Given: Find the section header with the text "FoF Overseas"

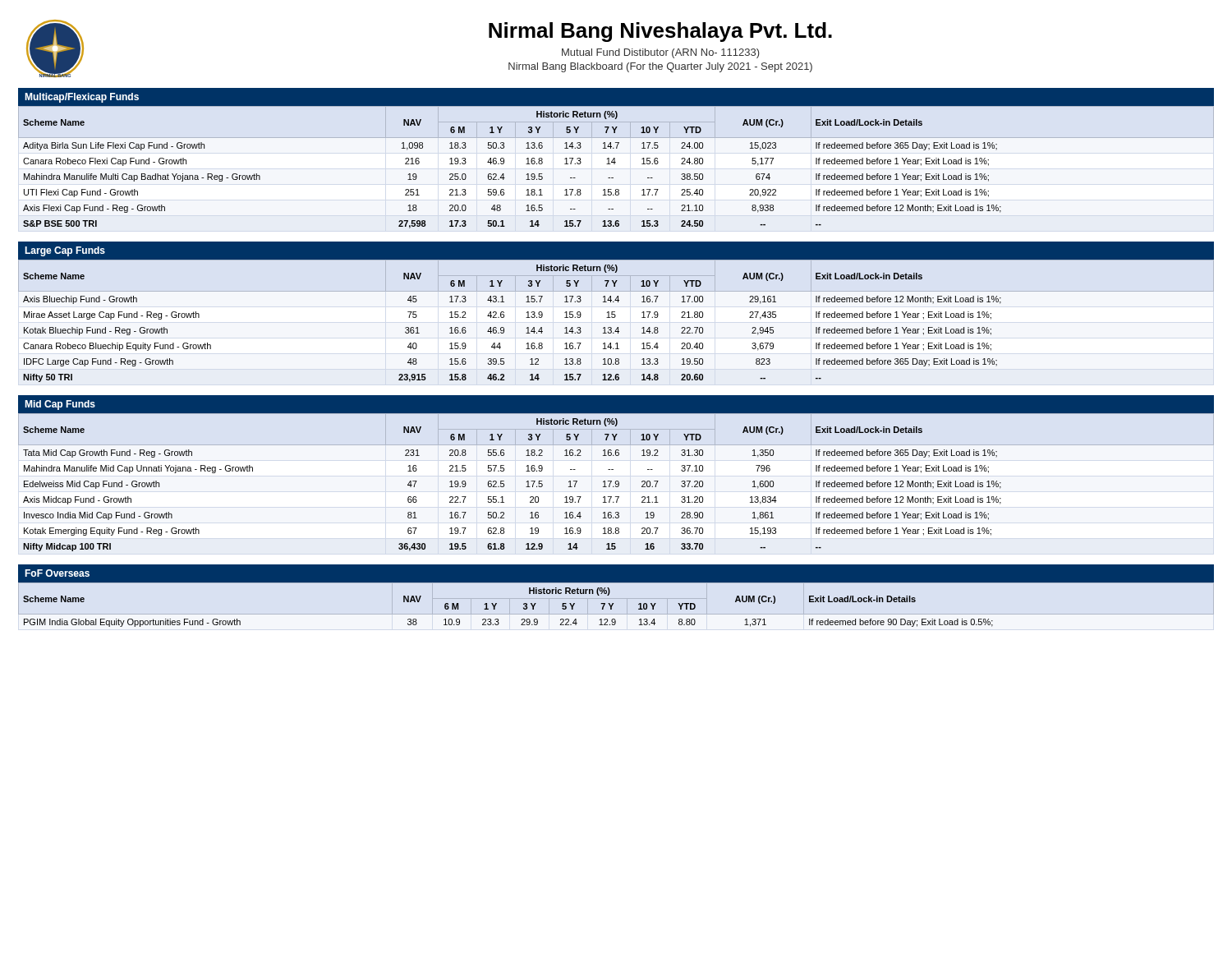Looking at the screenshot, I should (57, 573).
